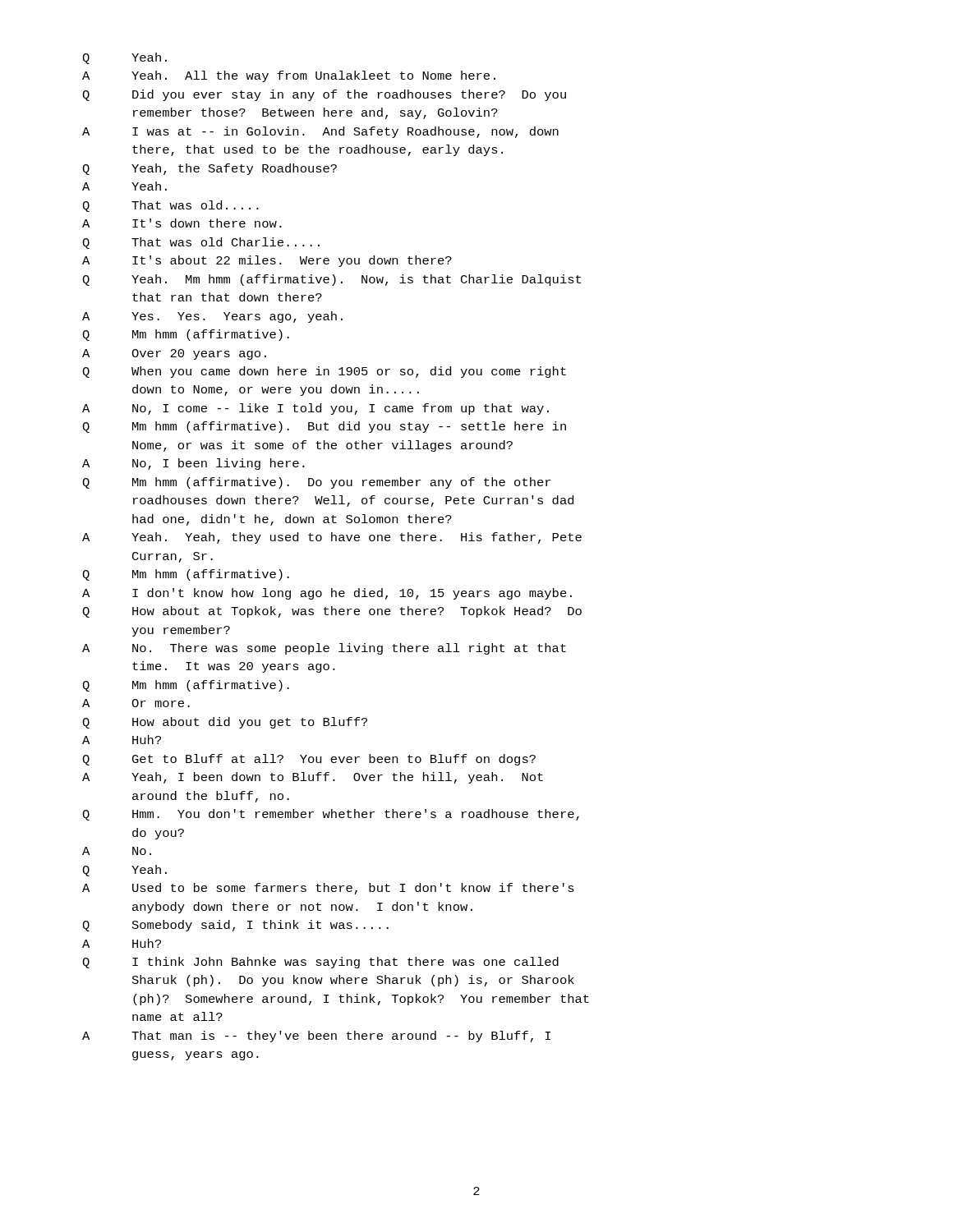The width and height of the screenshot is (953, 1232).
Task: Locate the list item that says "Q I think"
Action: coord(476,990)
